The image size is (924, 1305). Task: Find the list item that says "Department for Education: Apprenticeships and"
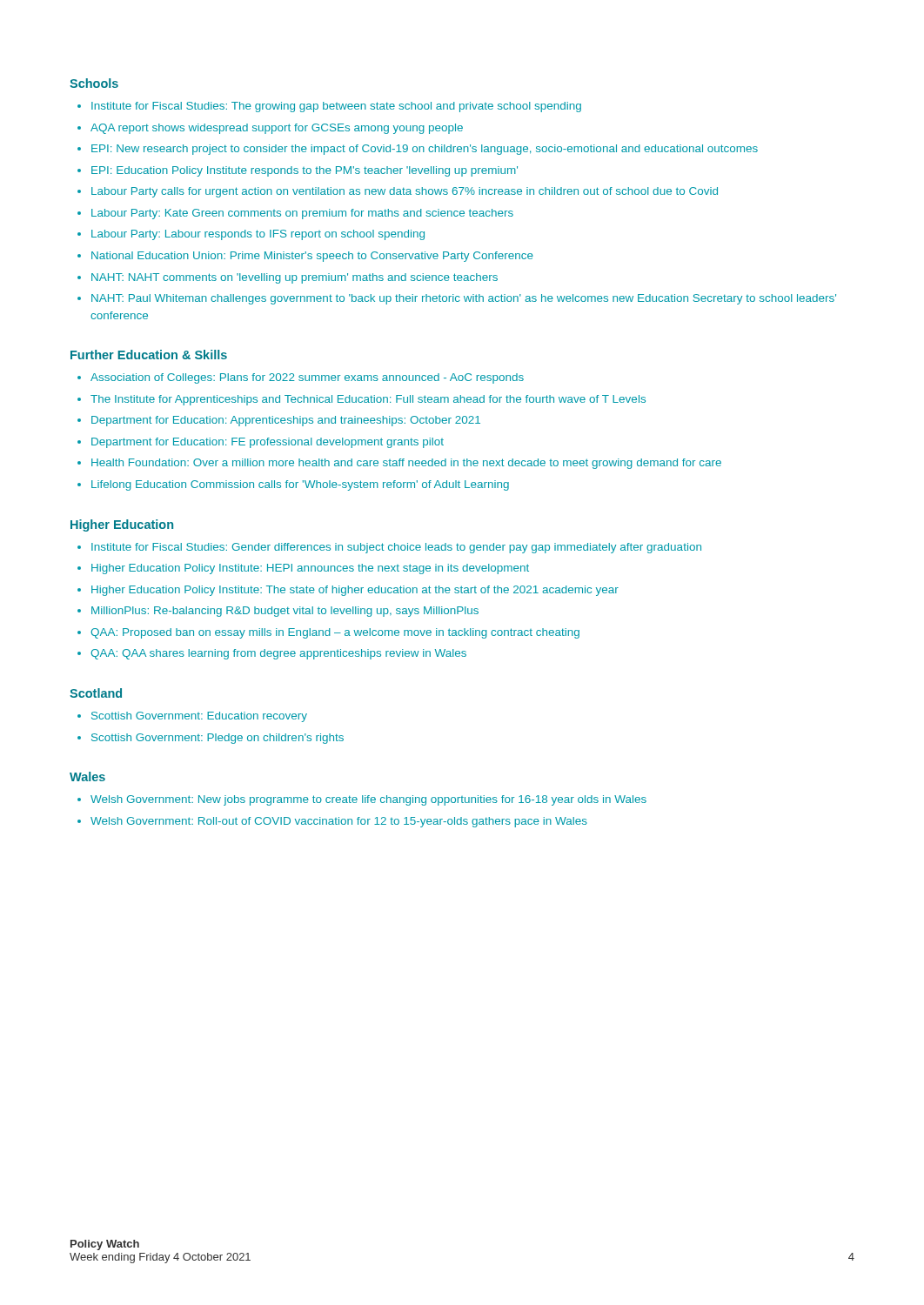point(286,420)
